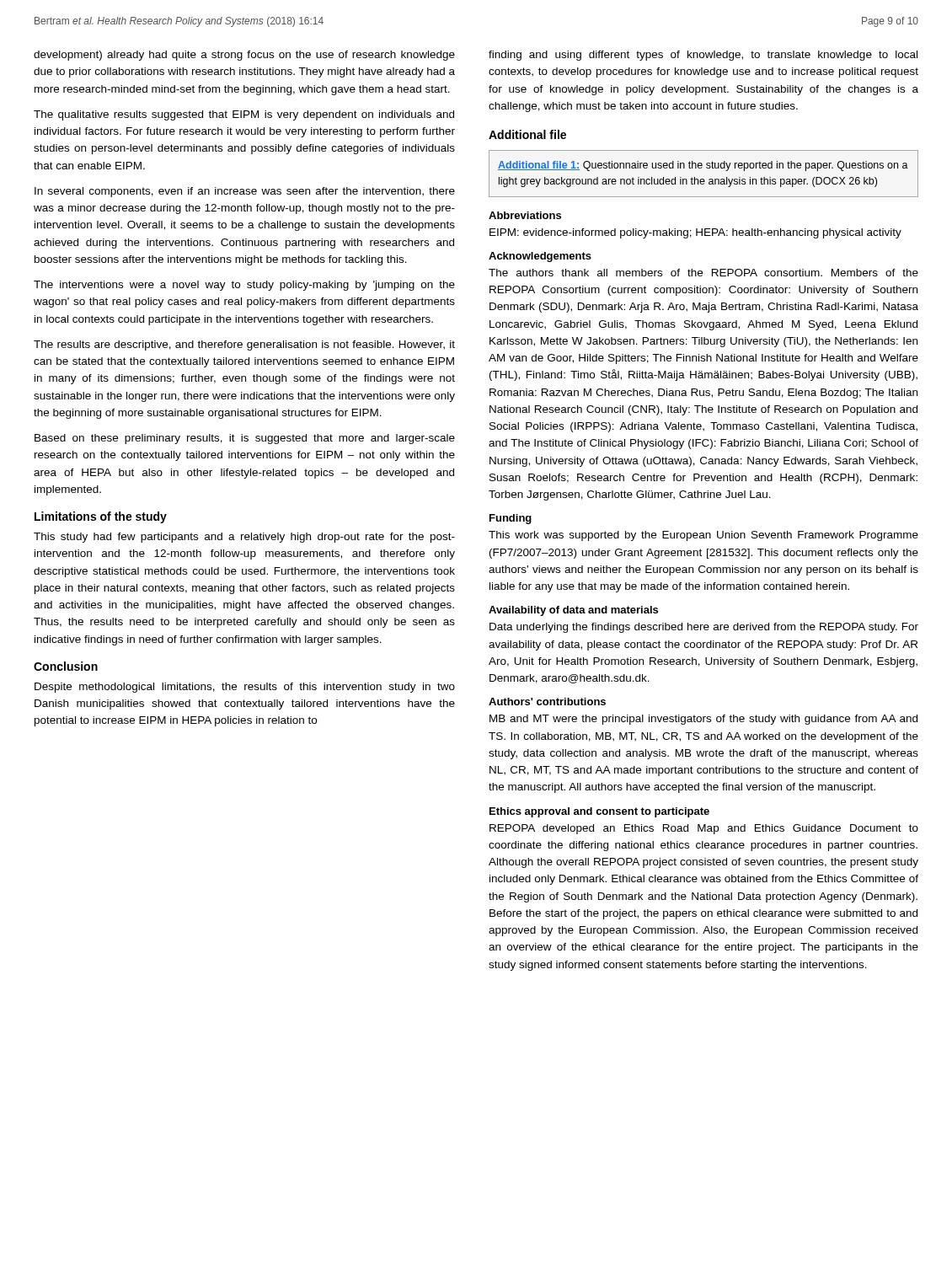Navigate to the text starting "EIPM: evidence-informed policy-making; HEPA: health-enhancing"
The width and height of the screenshot is (952, 1264).
[x=703, y=232]
